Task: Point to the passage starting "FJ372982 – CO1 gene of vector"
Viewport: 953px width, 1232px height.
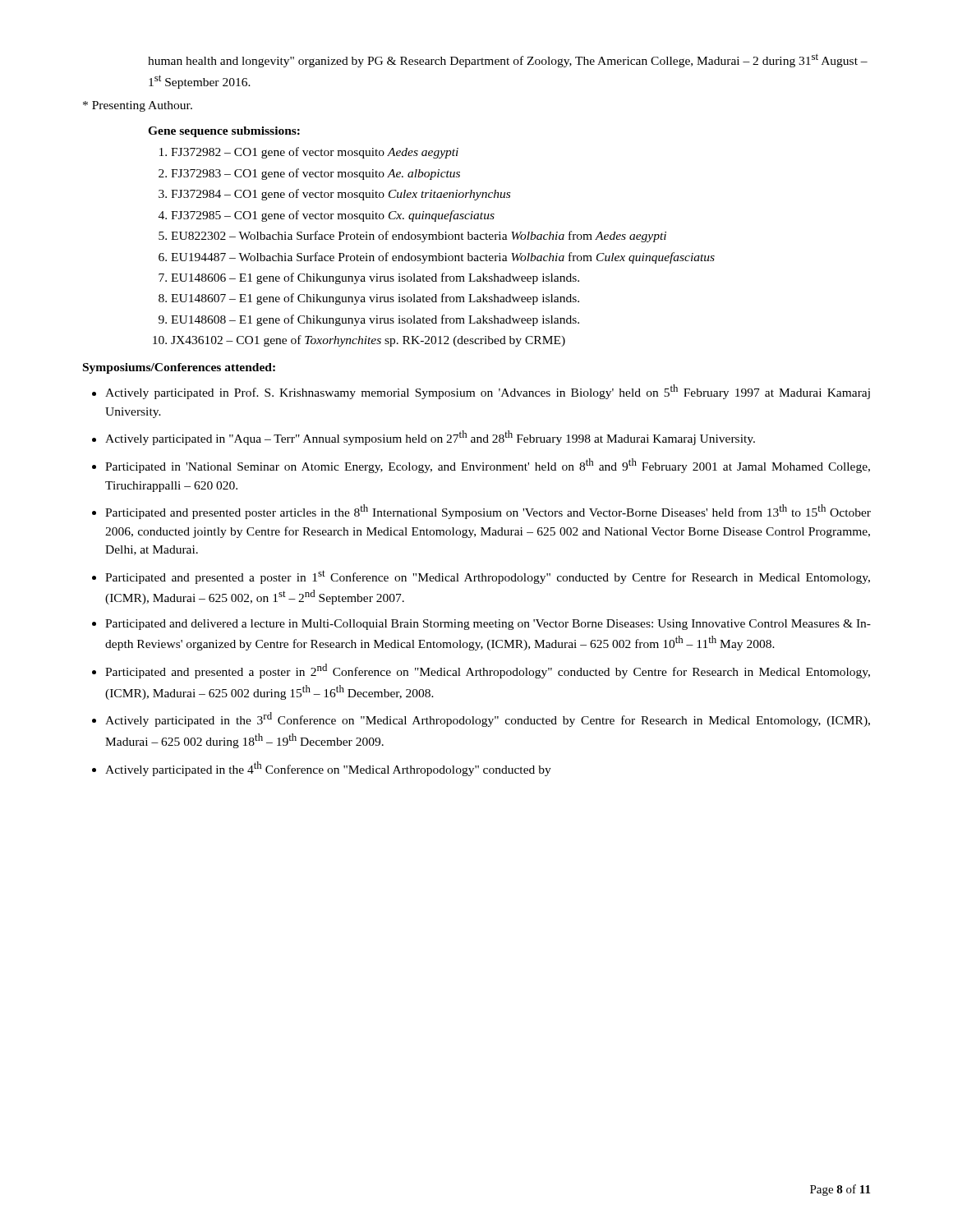Action: click(x=315, y=152)
